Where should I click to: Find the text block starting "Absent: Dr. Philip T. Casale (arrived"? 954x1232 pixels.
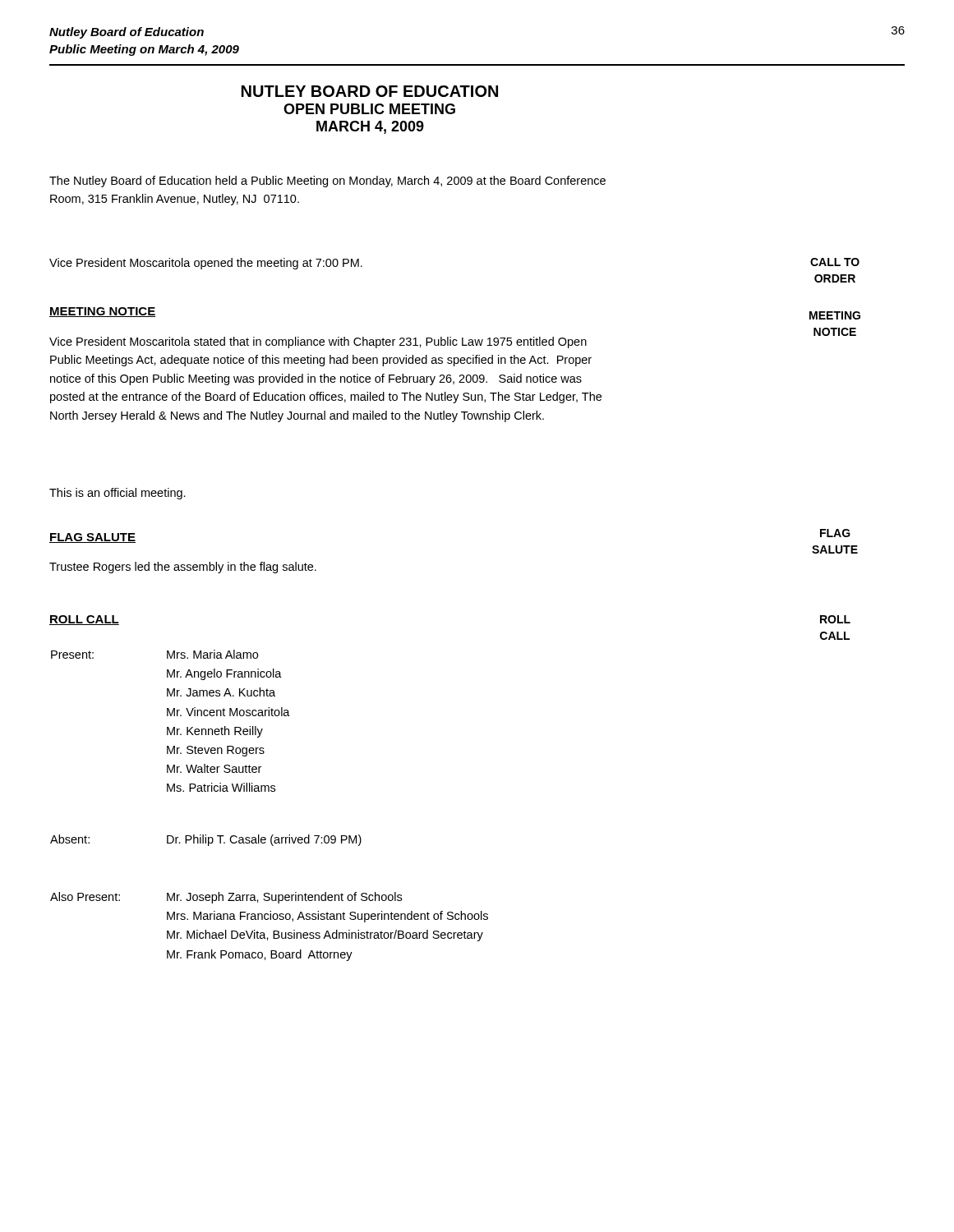[337, 841]
